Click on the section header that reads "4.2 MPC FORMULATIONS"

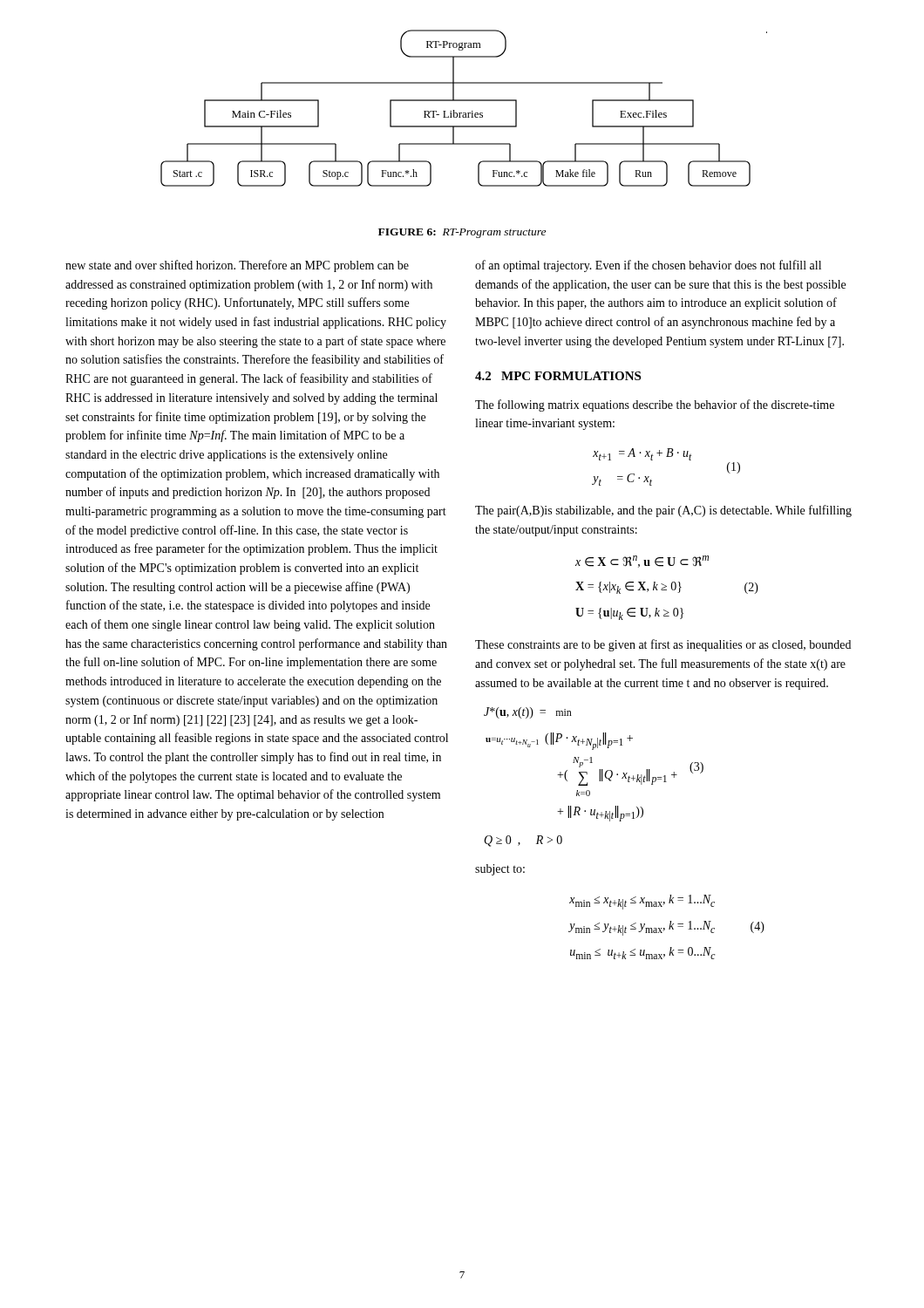pyautogui.click(x=558, y=376)
